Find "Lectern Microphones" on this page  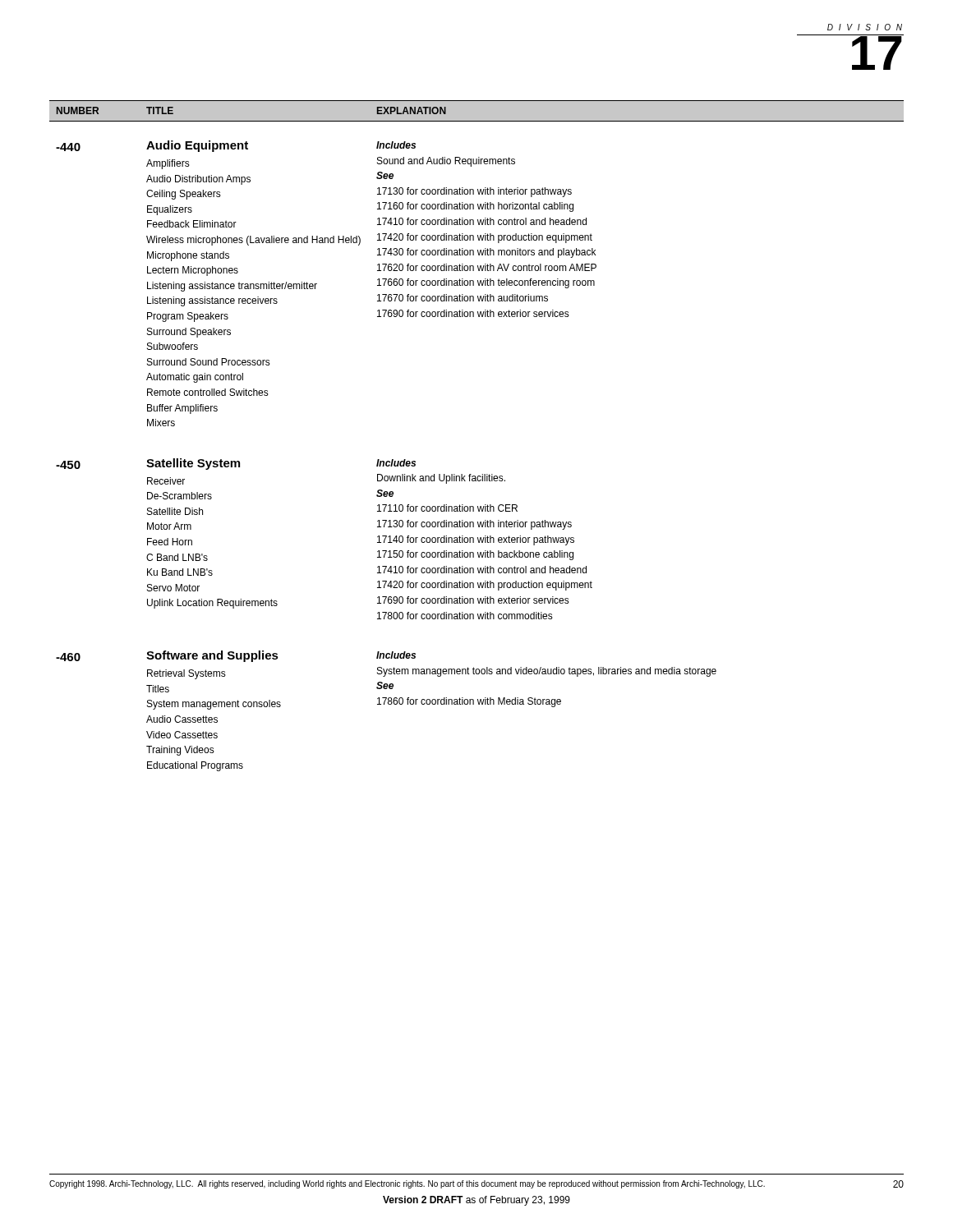[192, 270]
